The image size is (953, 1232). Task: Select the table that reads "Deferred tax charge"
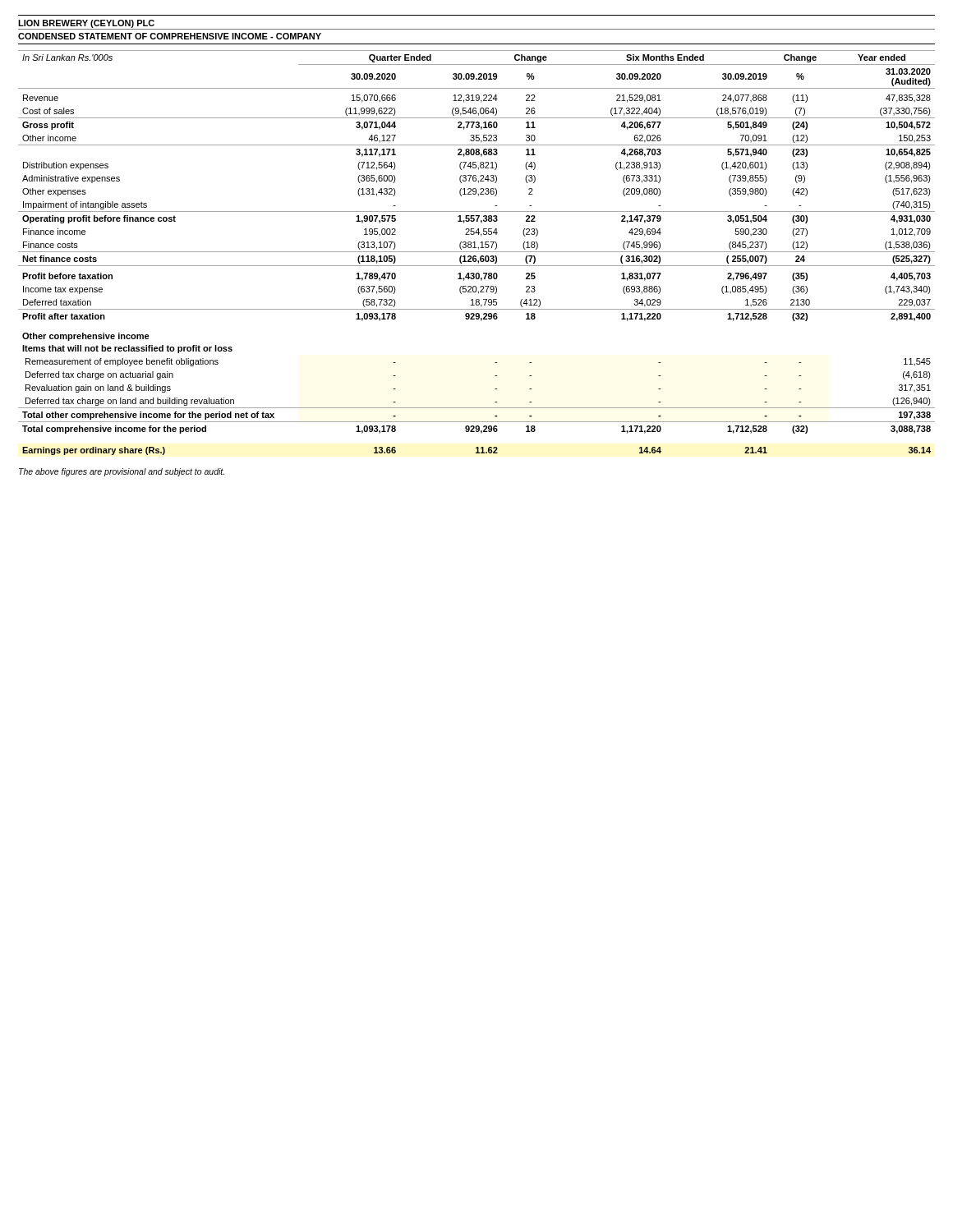coord(476,253)
